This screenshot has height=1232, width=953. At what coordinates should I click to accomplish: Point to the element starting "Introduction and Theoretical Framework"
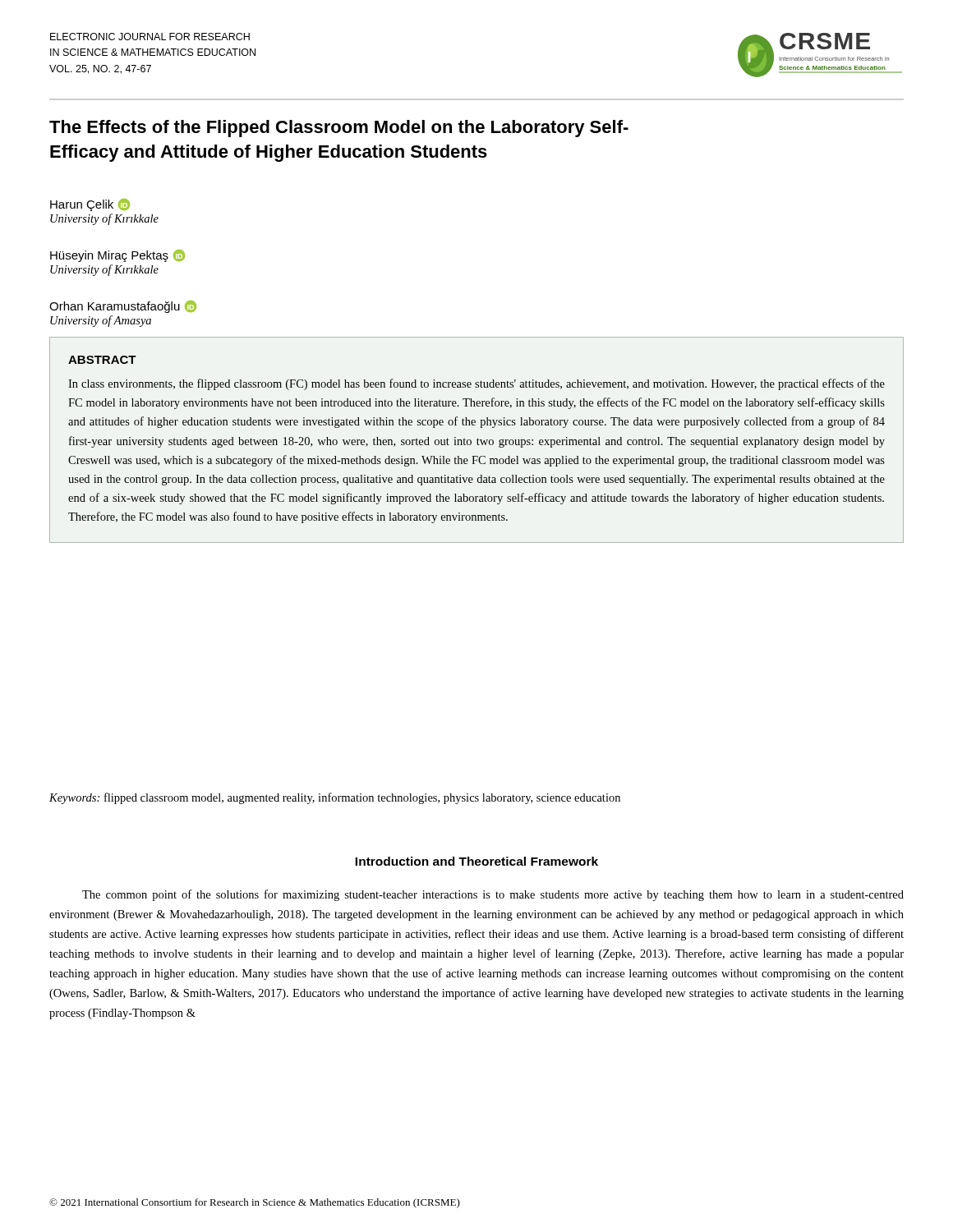tap(476, 861)
